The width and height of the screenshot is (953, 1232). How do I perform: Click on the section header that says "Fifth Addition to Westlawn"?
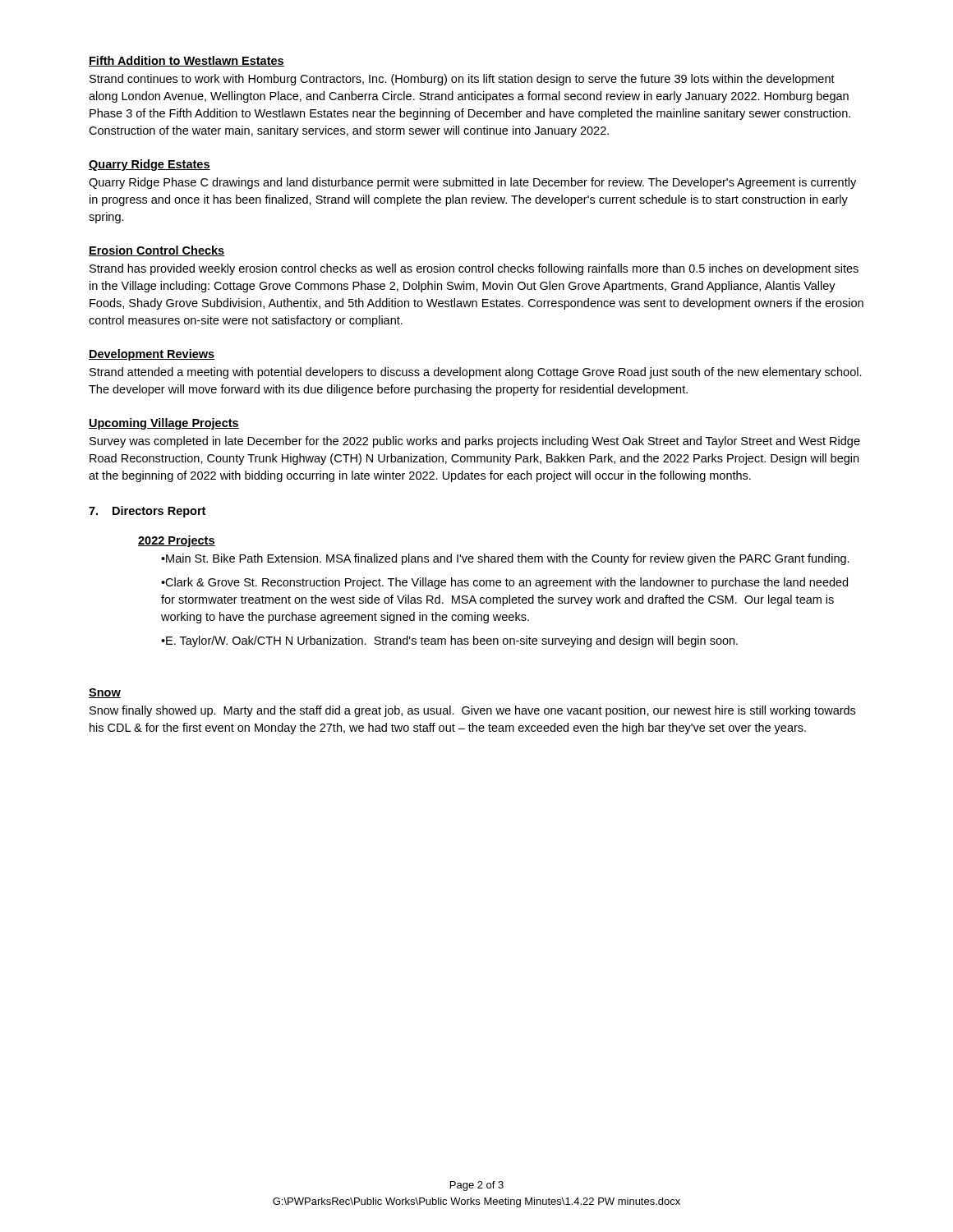pyautogui.click(x=186, y=61)
